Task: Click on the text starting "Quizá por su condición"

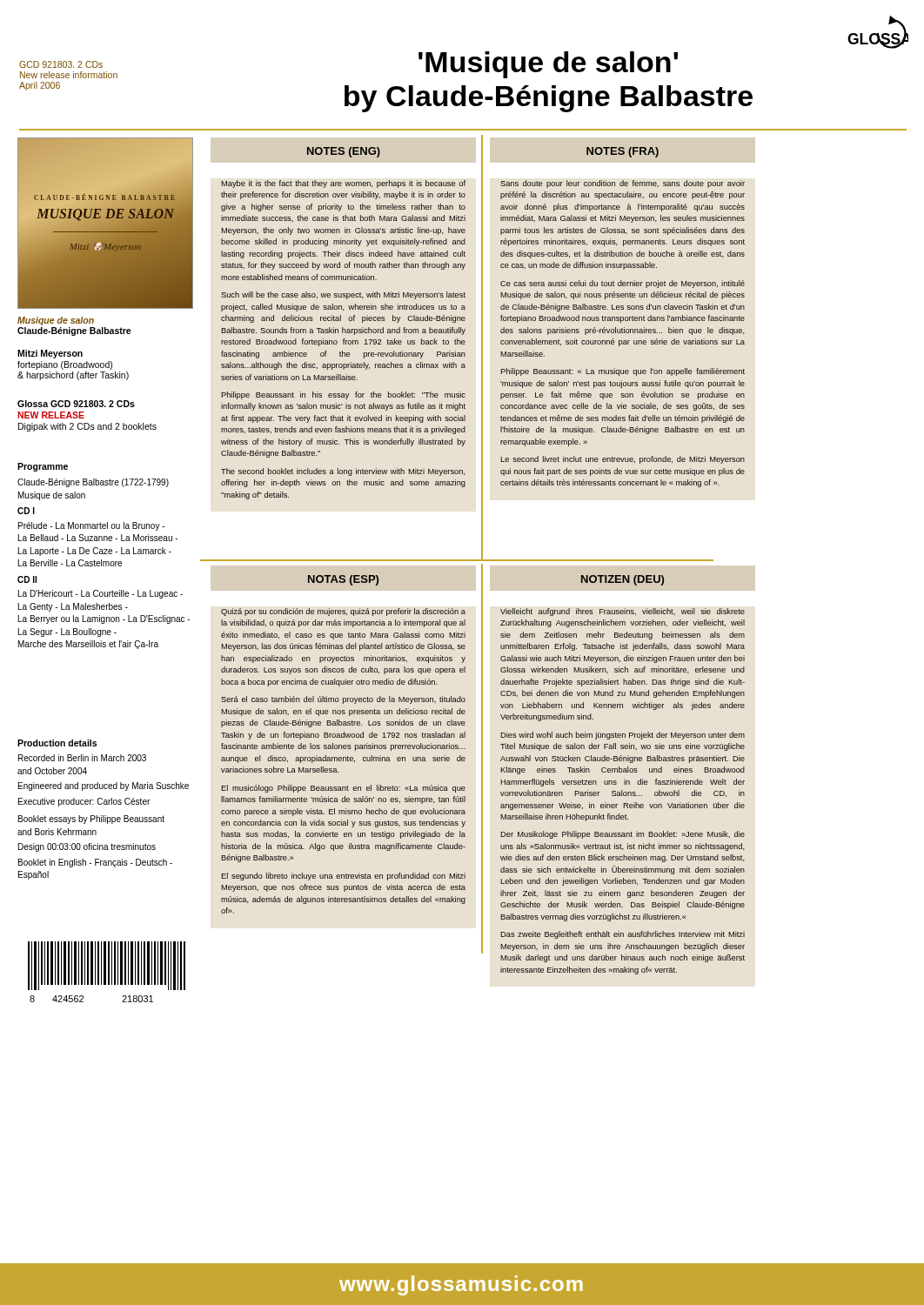Action: pos(343,762)
